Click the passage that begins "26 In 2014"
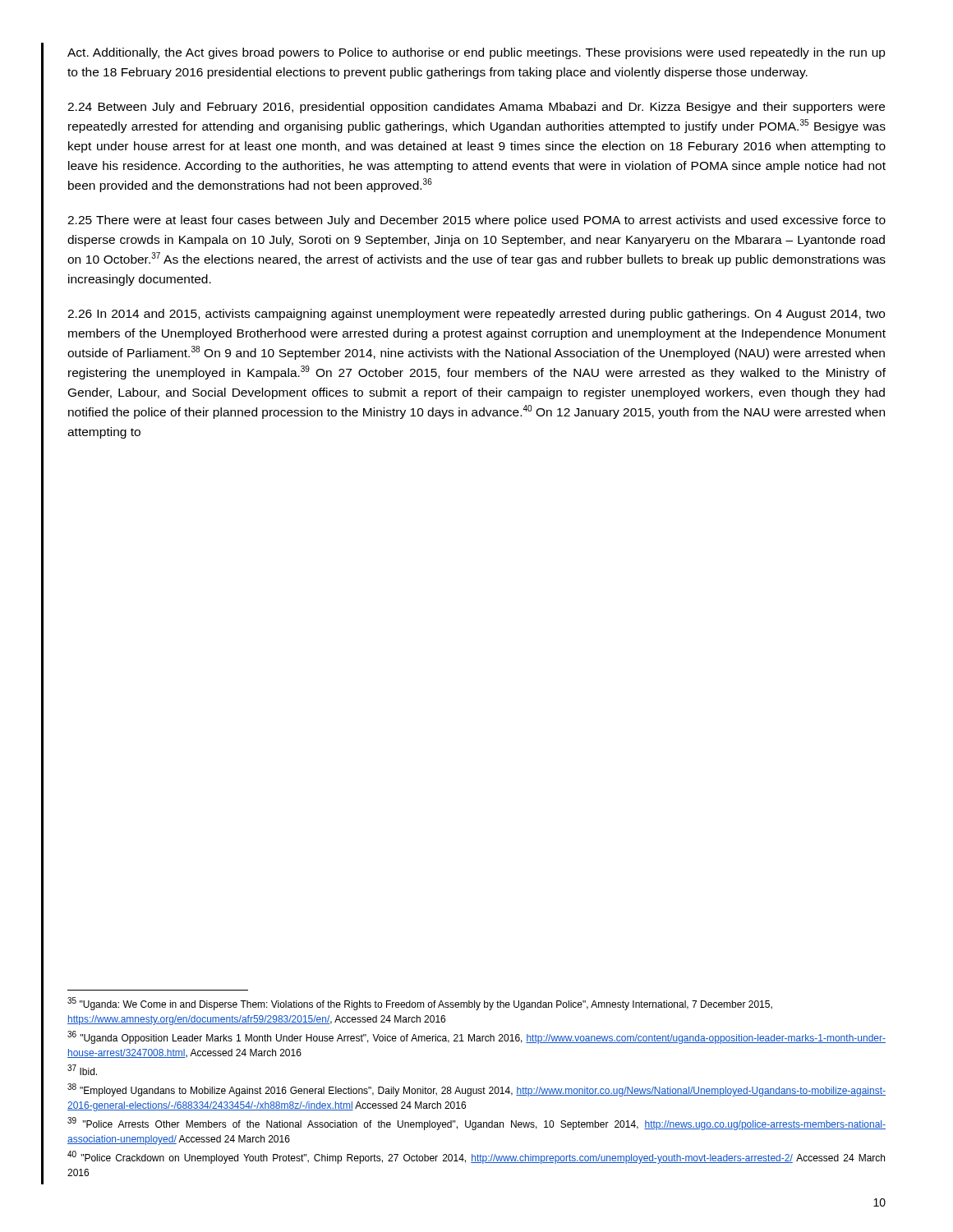This screenshot has width=953, height=1232. pyautogui.click(x=476, y=373)
